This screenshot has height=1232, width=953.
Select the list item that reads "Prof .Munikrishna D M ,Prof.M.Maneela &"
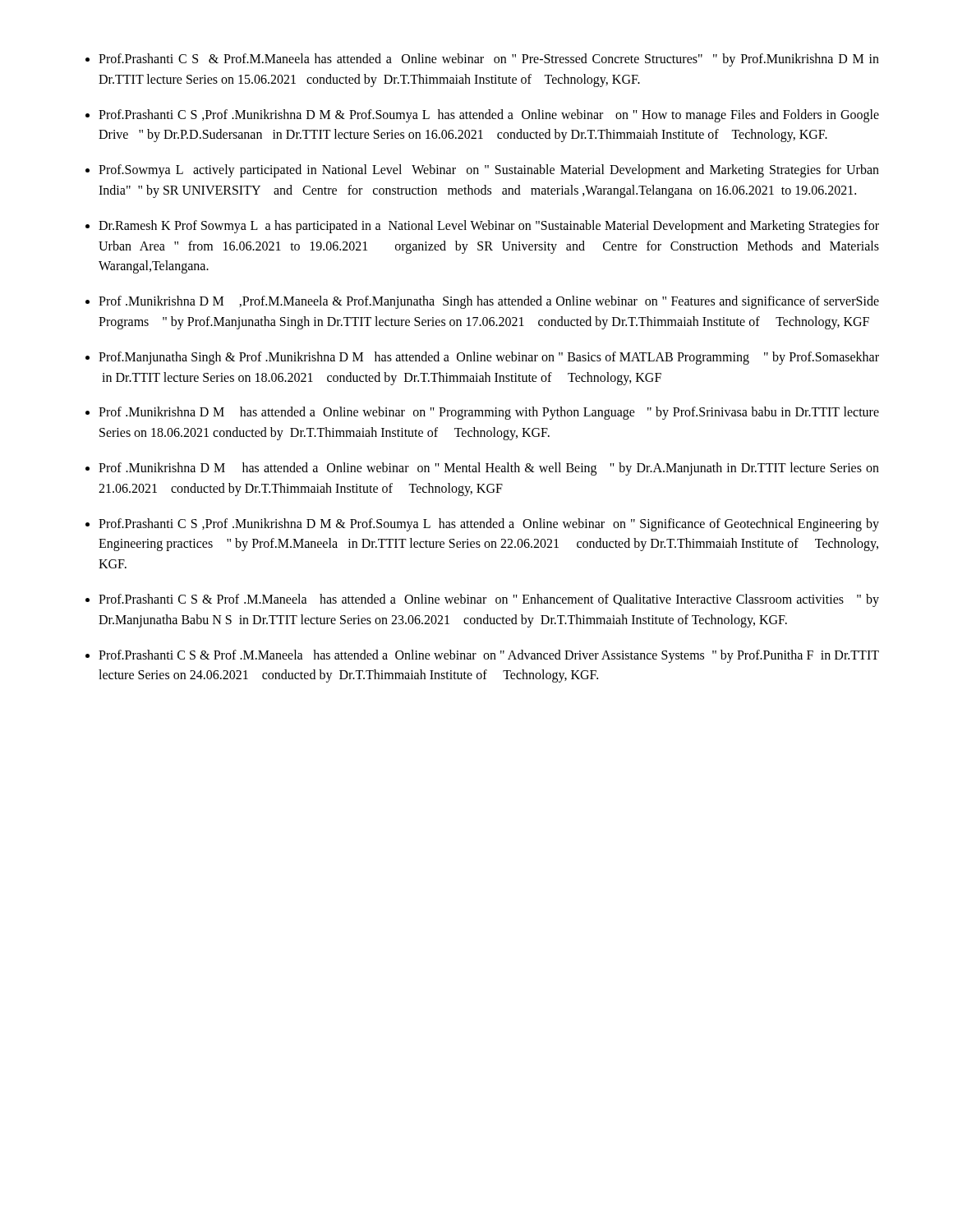click(x=489, y=311)
